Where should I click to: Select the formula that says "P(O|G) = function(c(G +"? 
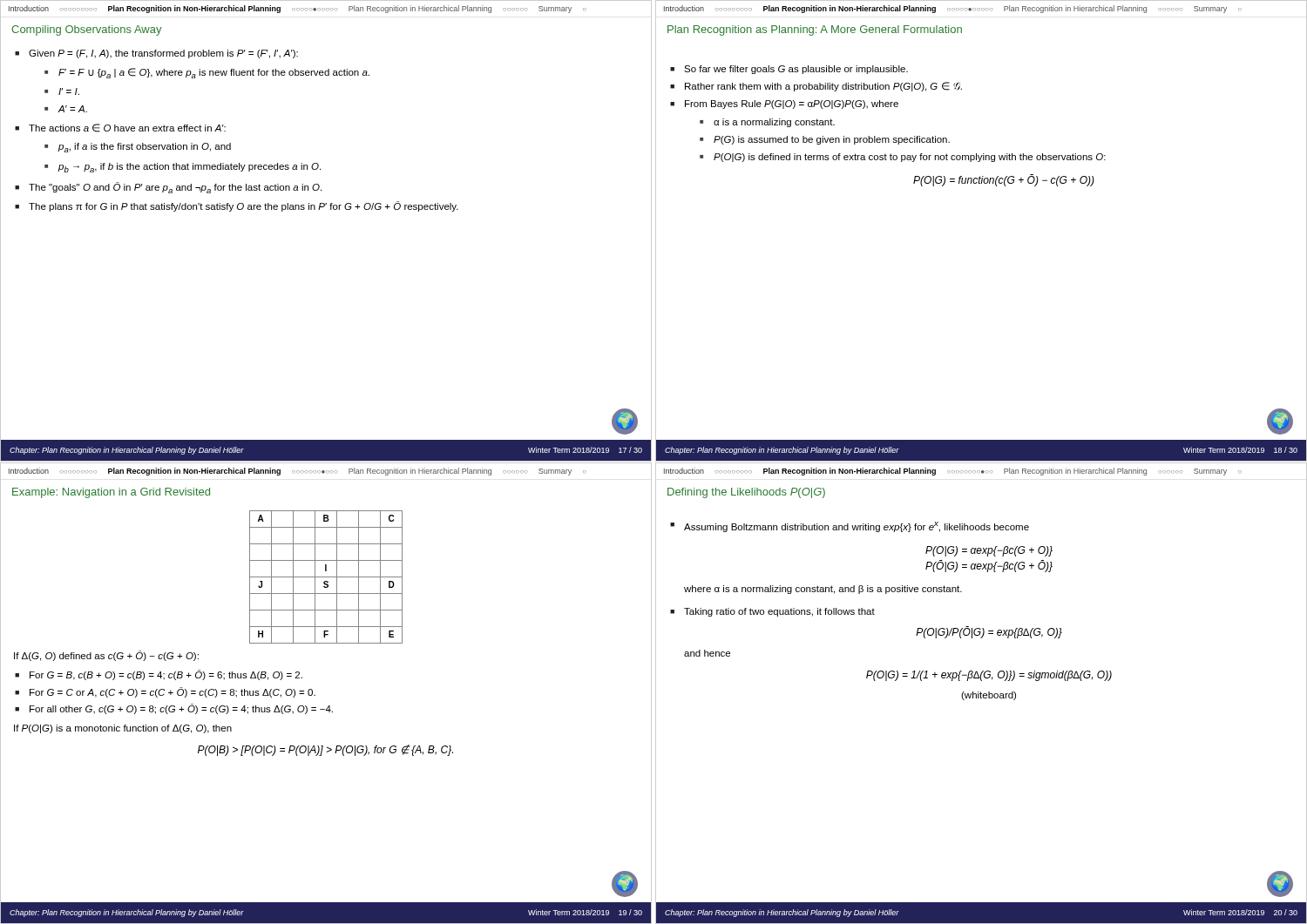[1004, 180]
